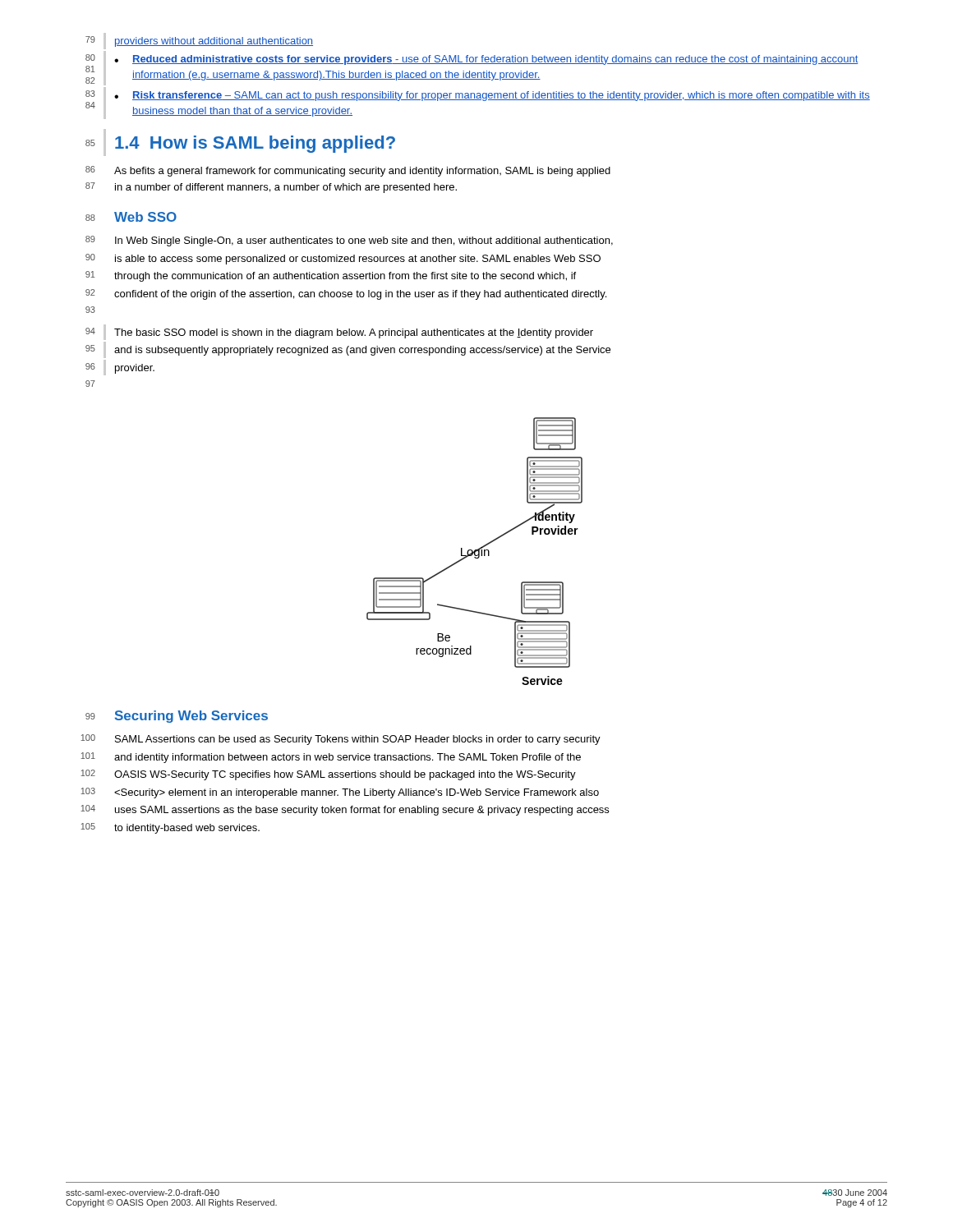Screen dimensions: 1232x953
Task: Select the text starting "94 The basic"
Action: click(476, 359)
